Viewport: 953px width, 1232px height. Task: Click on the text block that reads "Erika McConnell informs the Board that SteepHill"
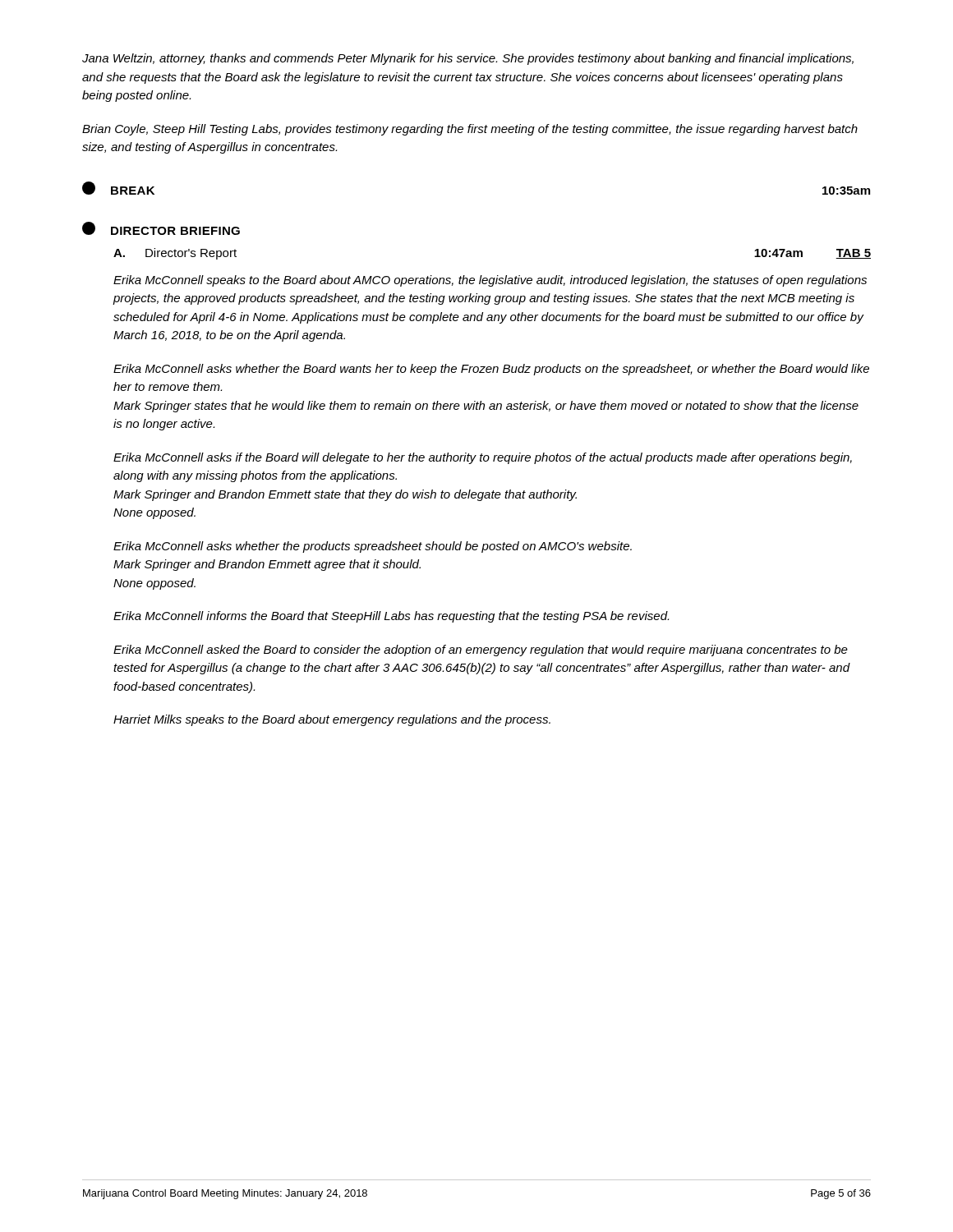(492, 616)
